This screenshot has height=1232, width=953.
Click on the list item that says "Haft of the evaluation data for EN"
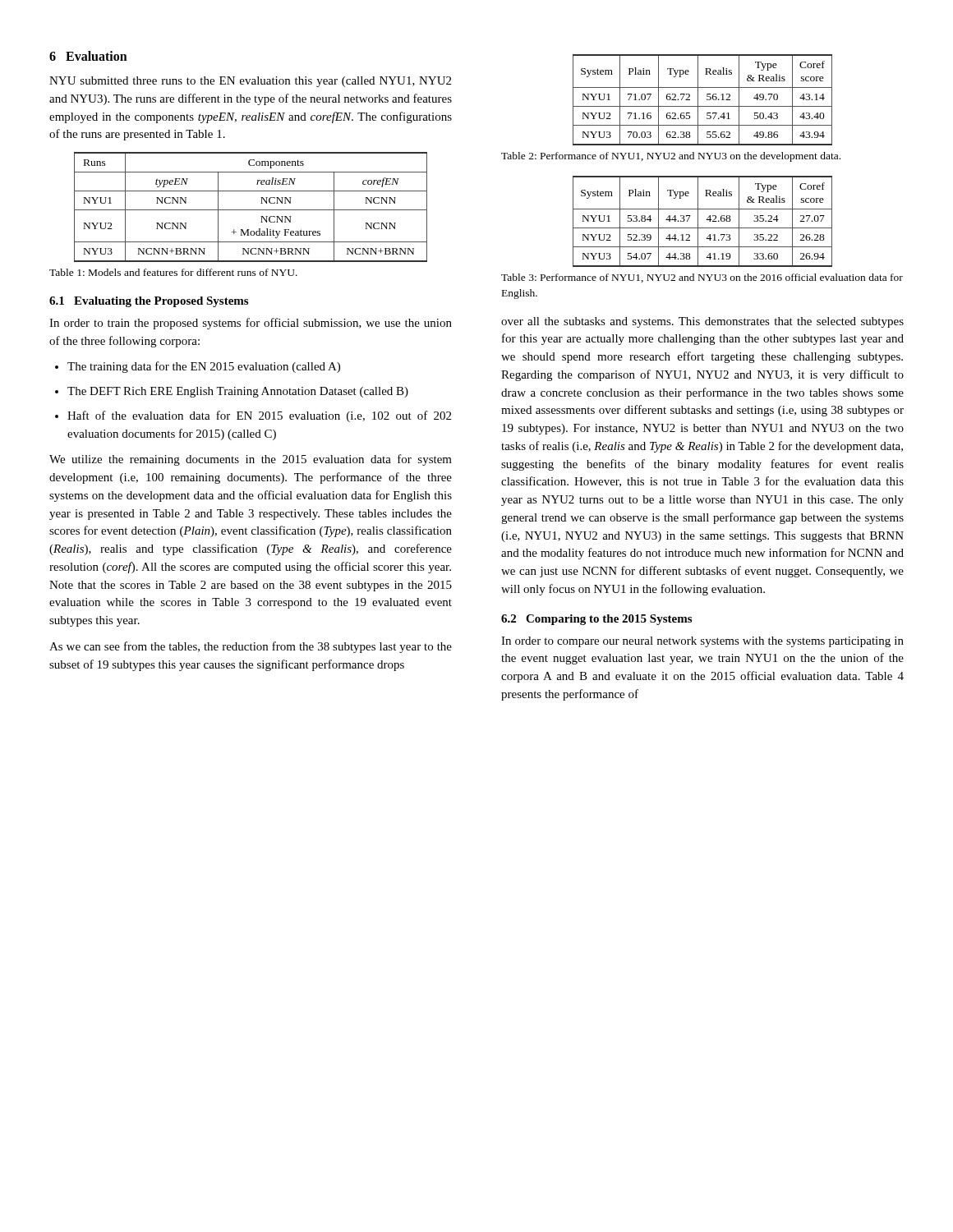tap(260, 424)
